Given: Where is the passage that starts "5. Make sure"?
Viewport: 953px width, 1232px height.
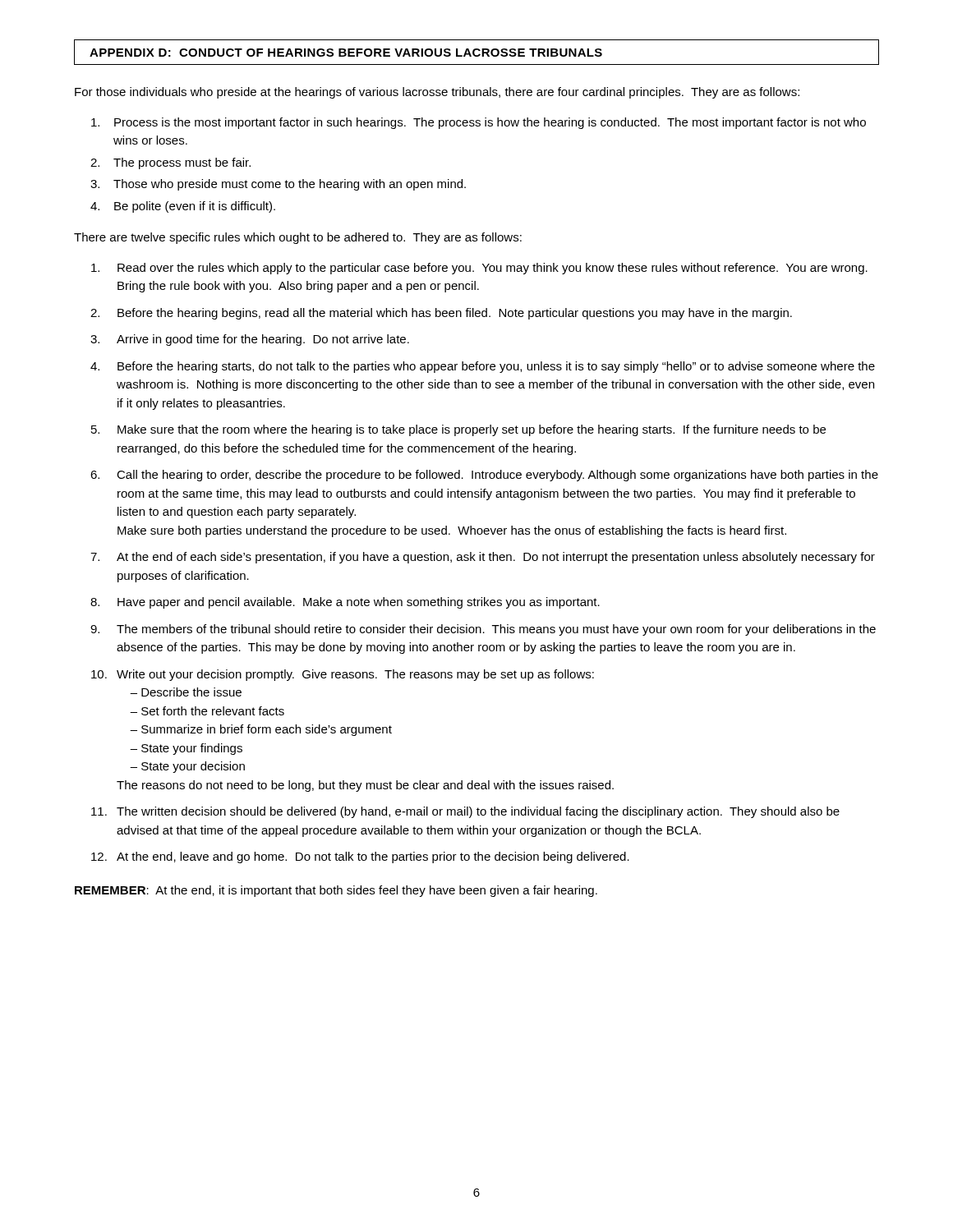Looking at the screenshot, I should 485,439.
